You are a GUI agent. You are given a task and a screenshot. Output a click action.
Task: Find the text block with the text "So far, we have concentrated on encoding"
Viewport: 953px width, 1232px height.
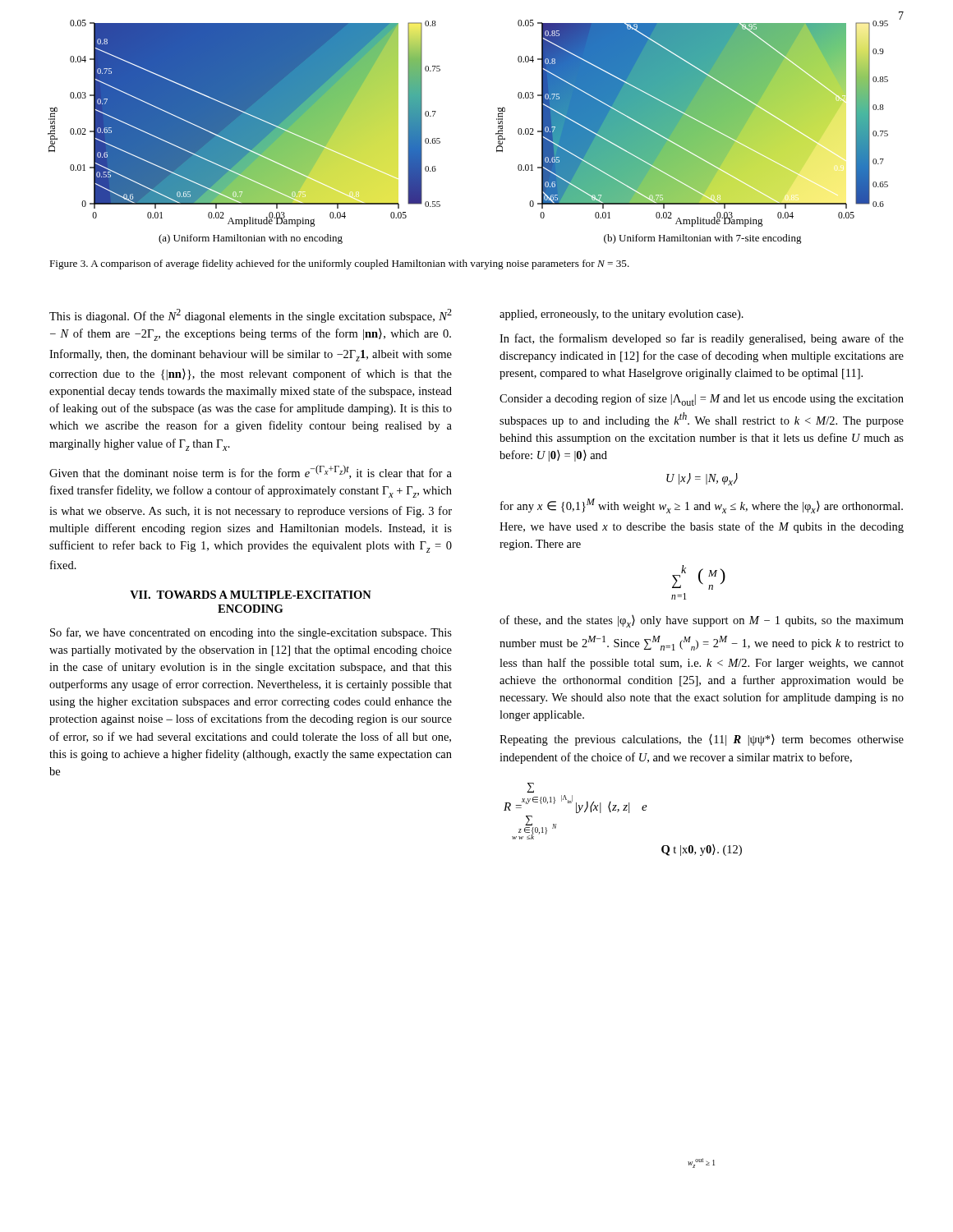pos(251,702)
